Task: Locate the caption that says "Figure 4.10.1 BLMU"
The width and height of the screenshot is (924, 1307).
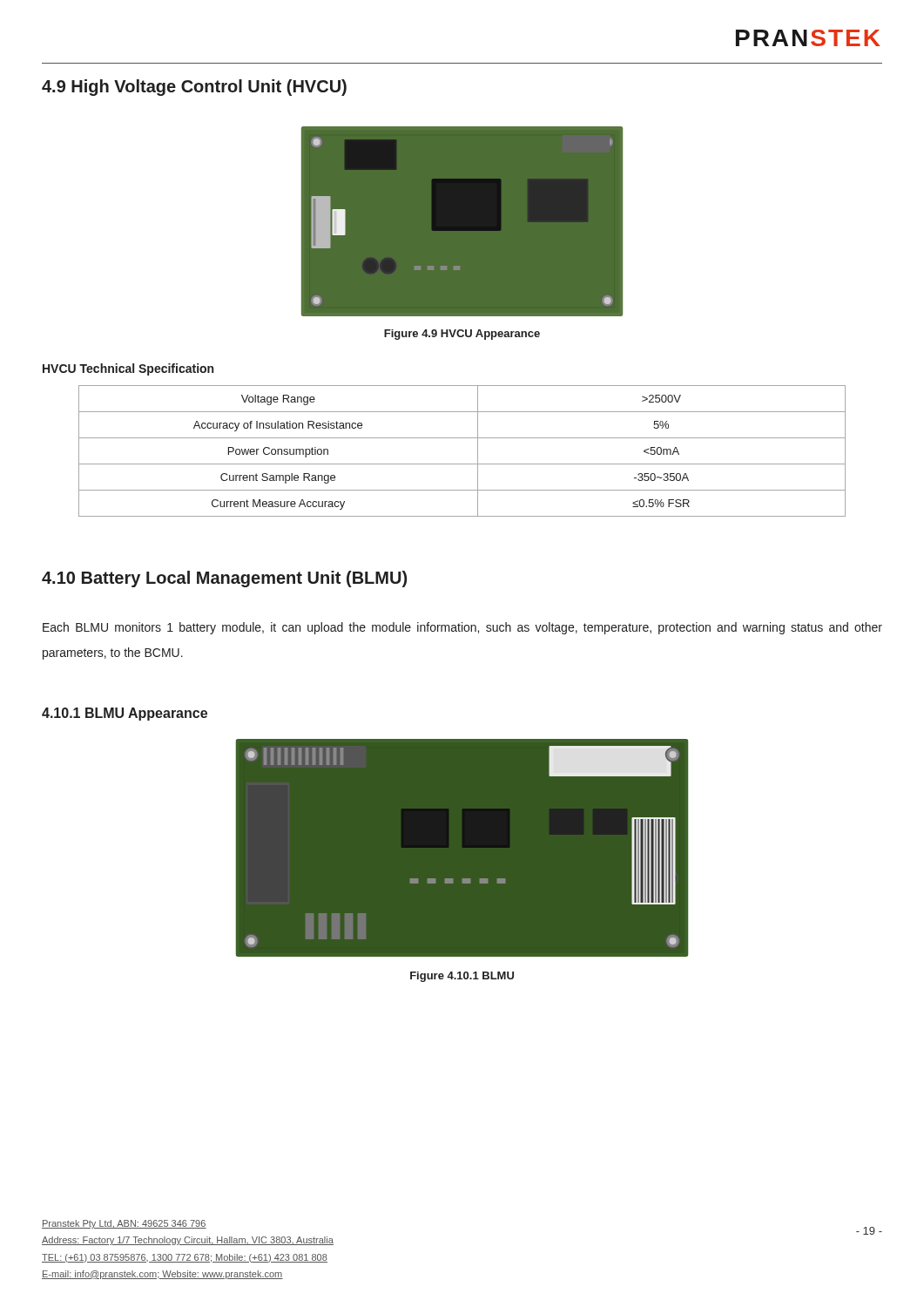Action: pyautogui.click(x=462, y=975)
